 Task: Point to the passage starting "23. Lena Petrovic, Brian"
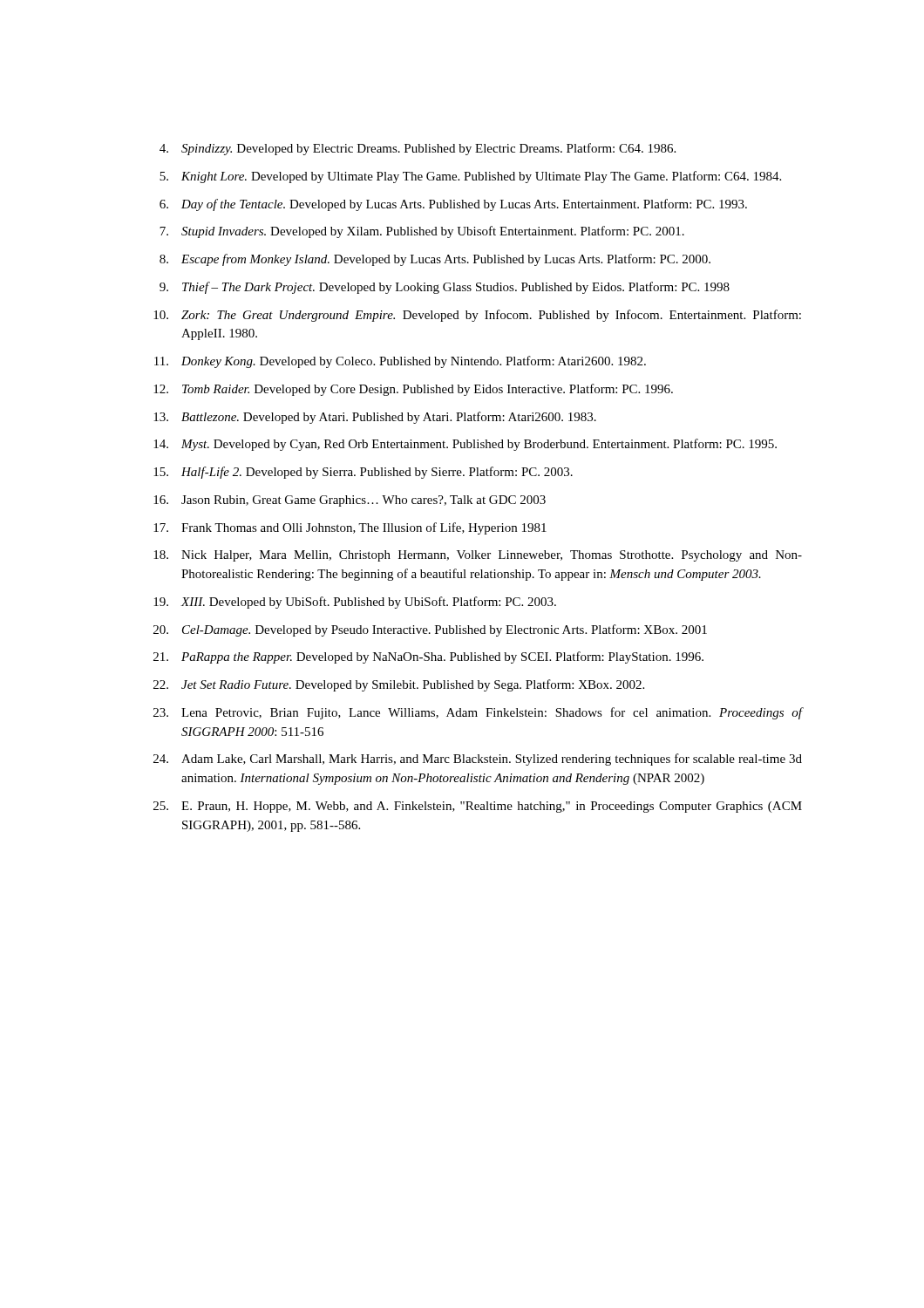(471, 722)
